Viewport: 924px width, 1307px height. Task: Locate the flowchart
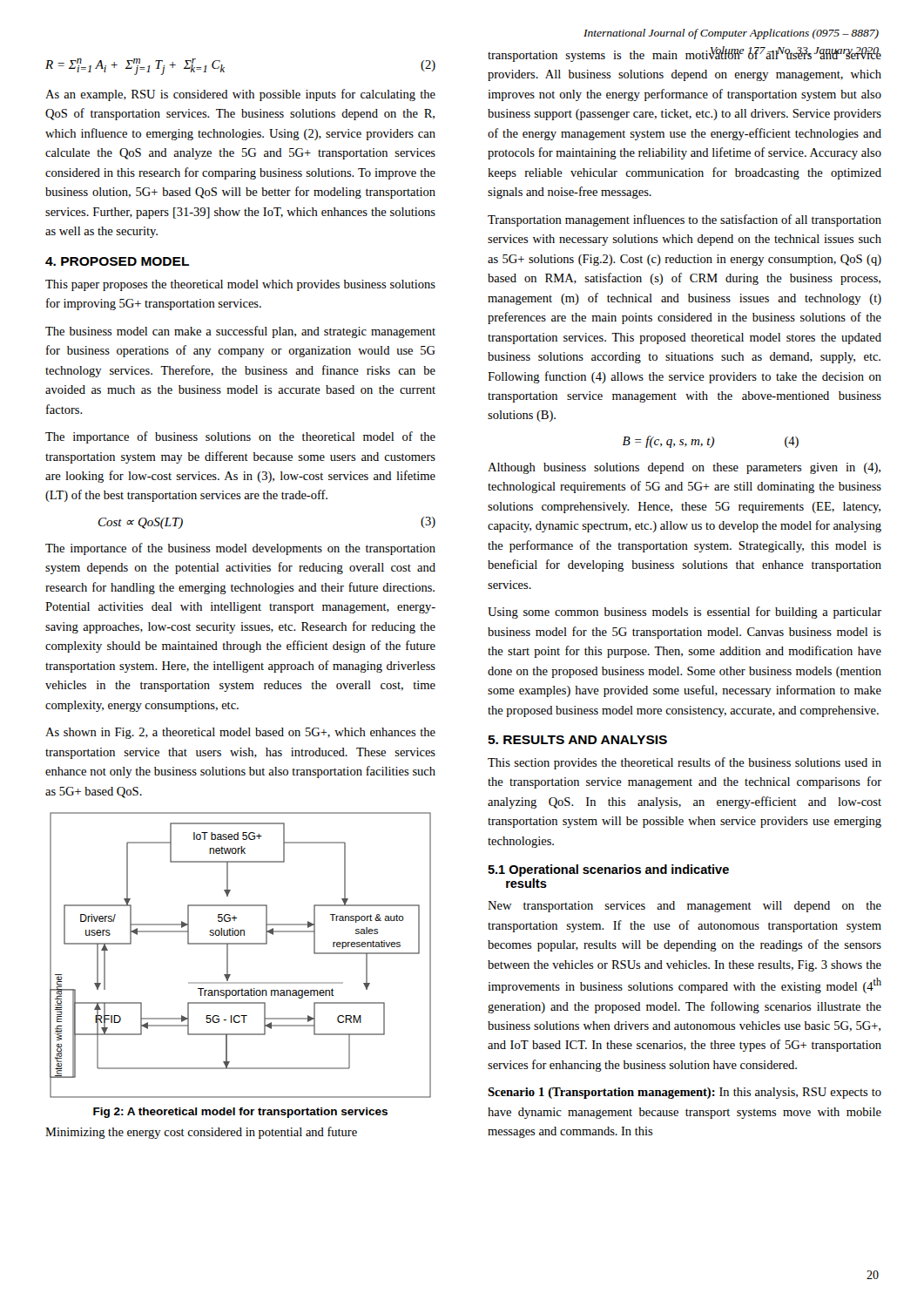[240, 955]
